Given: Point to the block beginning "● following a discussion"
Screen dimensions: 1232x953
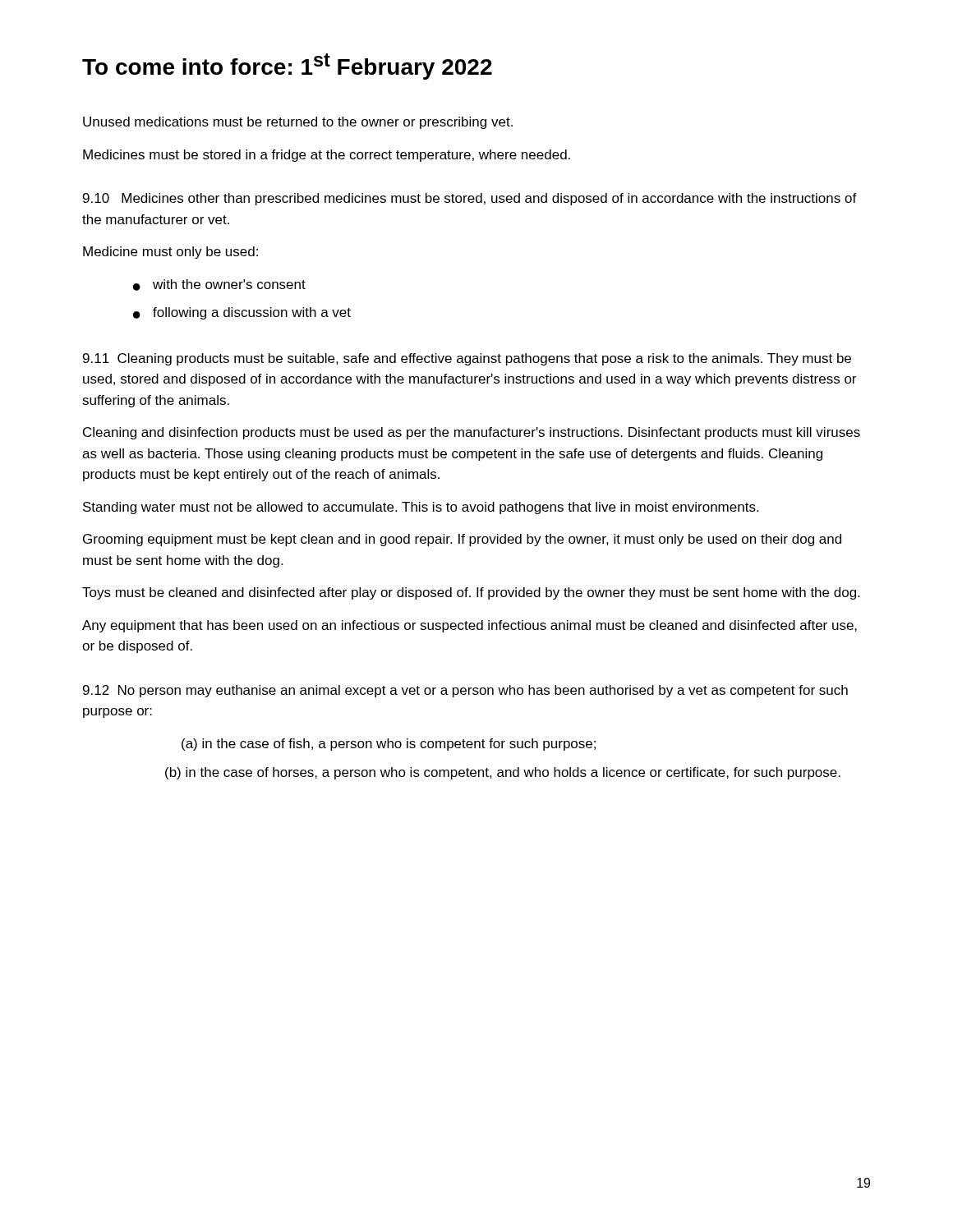Looking at the screenshot, I should [x=241, y=314].
